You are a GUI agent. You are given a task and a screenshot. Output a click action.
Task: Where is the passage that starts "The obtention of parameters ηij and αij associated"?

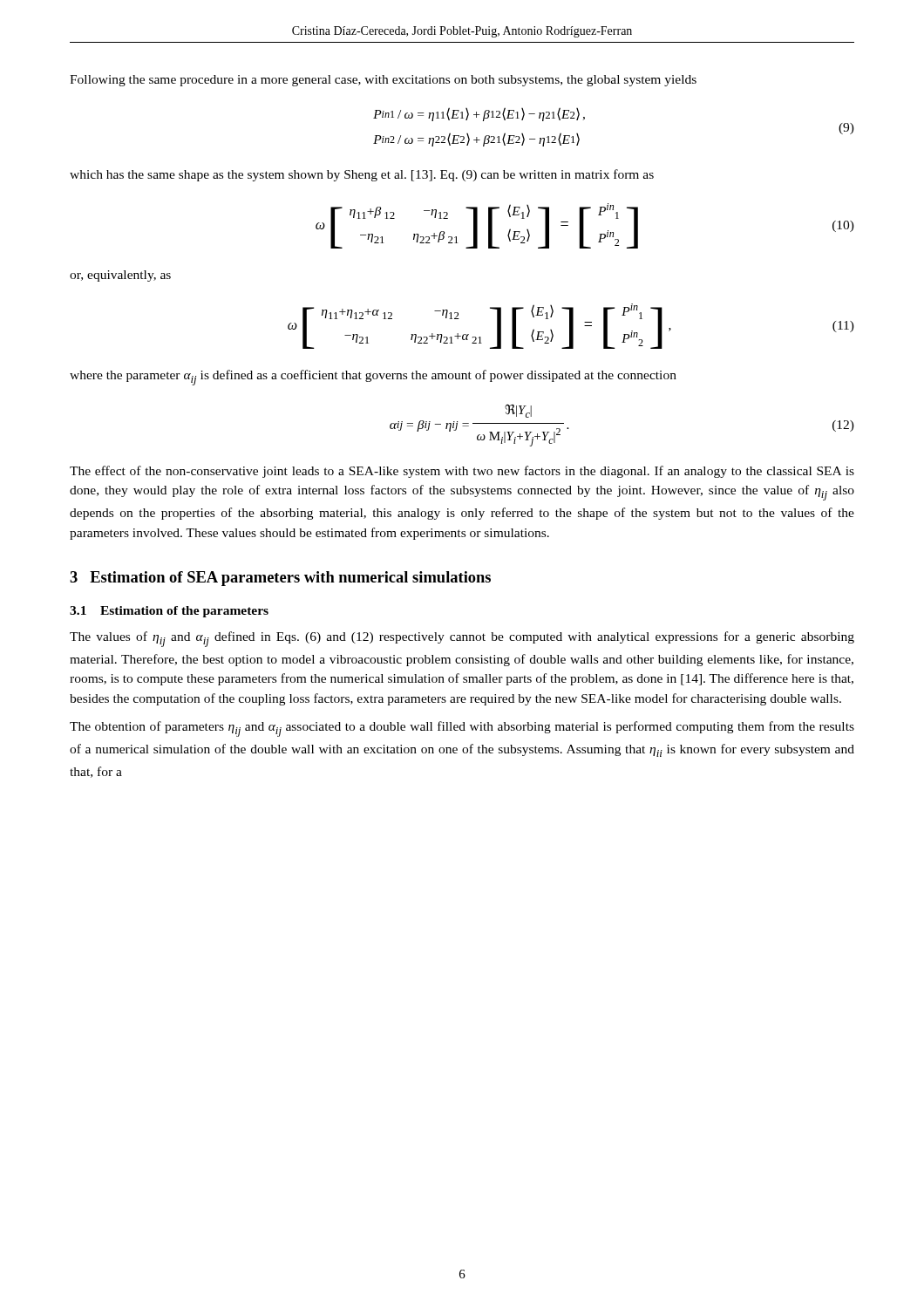coord(462,749)
